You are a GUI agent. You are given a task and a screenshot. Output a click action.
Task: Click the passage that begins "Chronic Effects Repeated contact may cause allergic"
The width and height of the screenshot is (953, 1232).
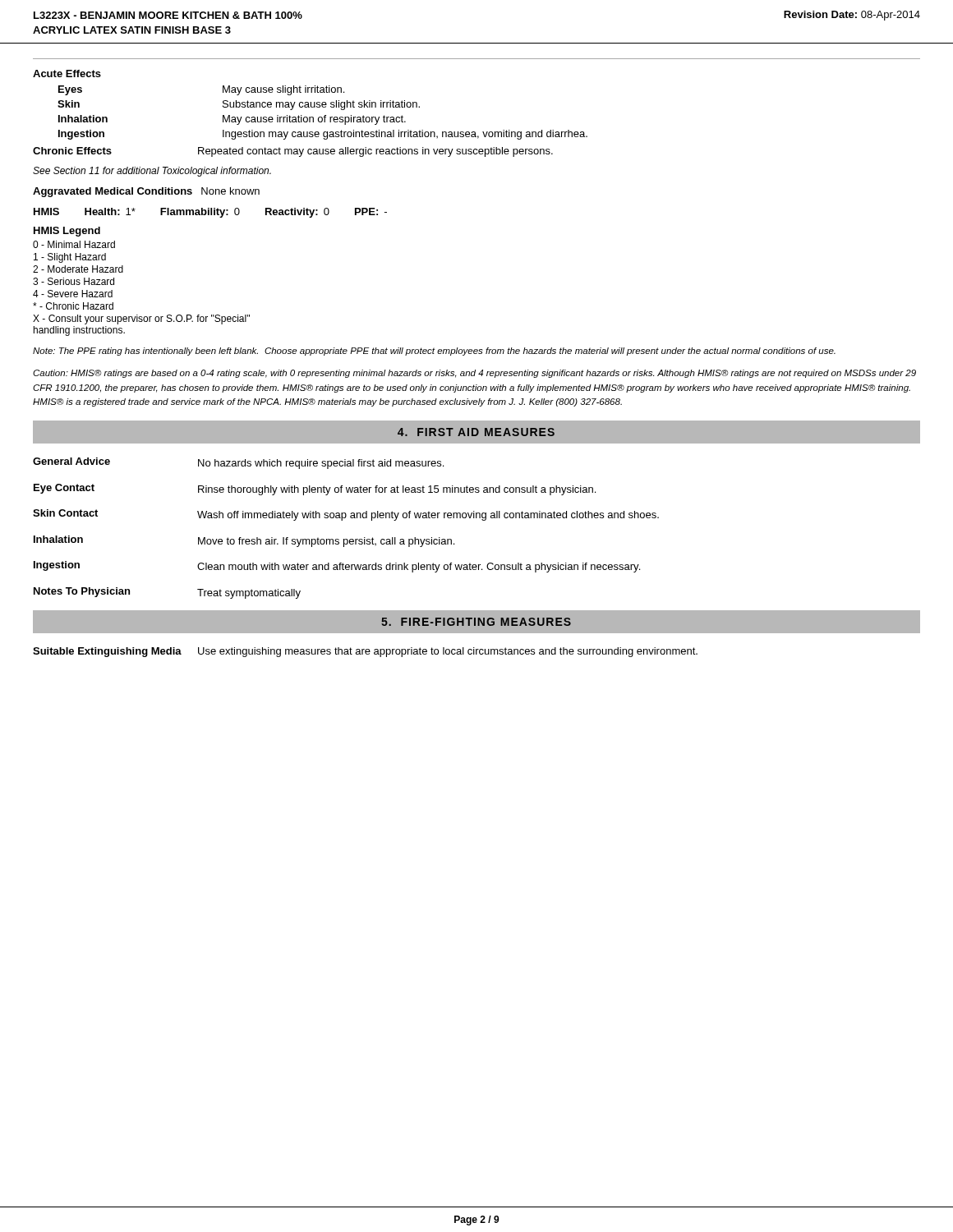(x=476, y=151)
